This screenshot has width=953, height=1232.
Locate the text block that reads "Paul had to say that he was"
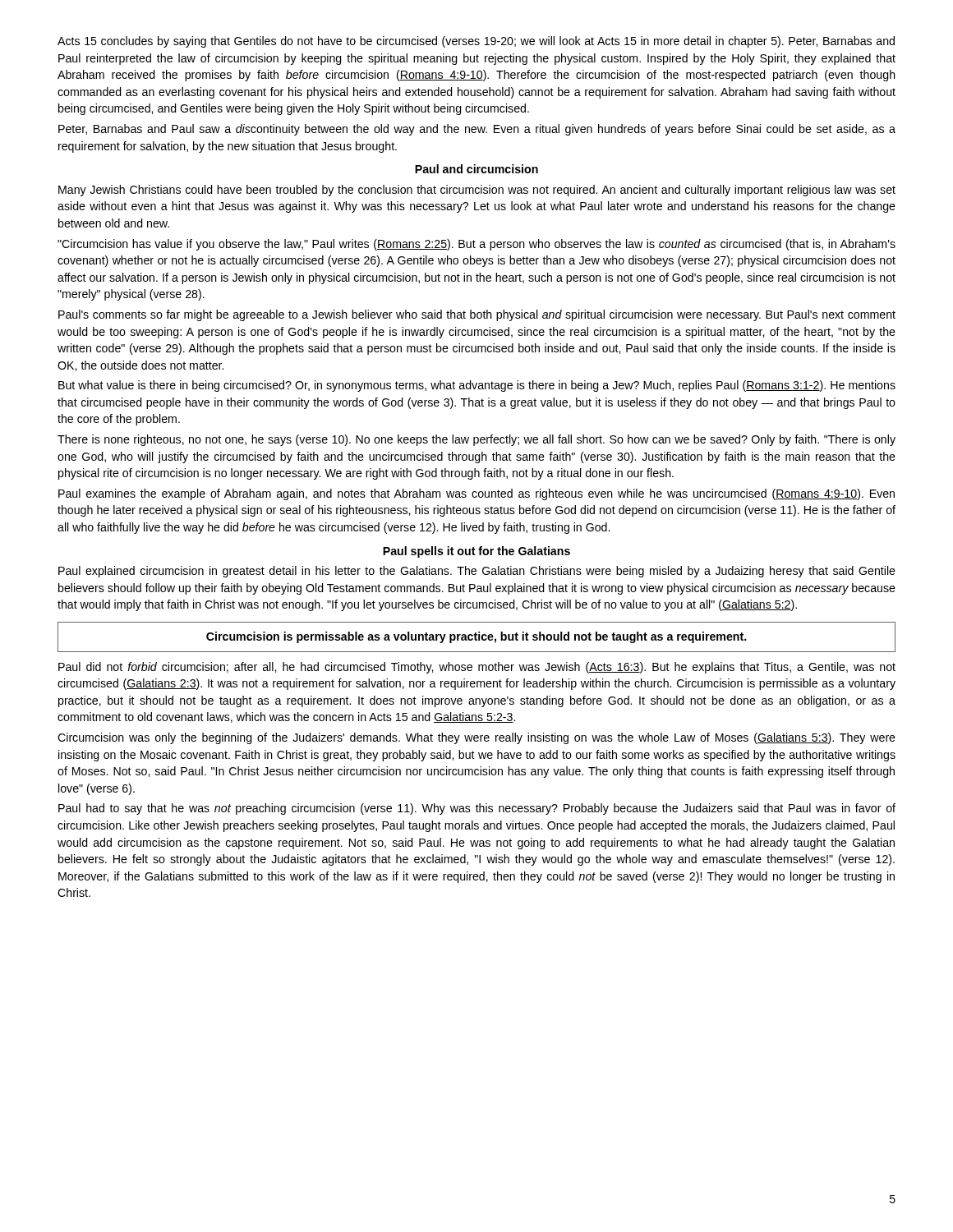[476, 851]
